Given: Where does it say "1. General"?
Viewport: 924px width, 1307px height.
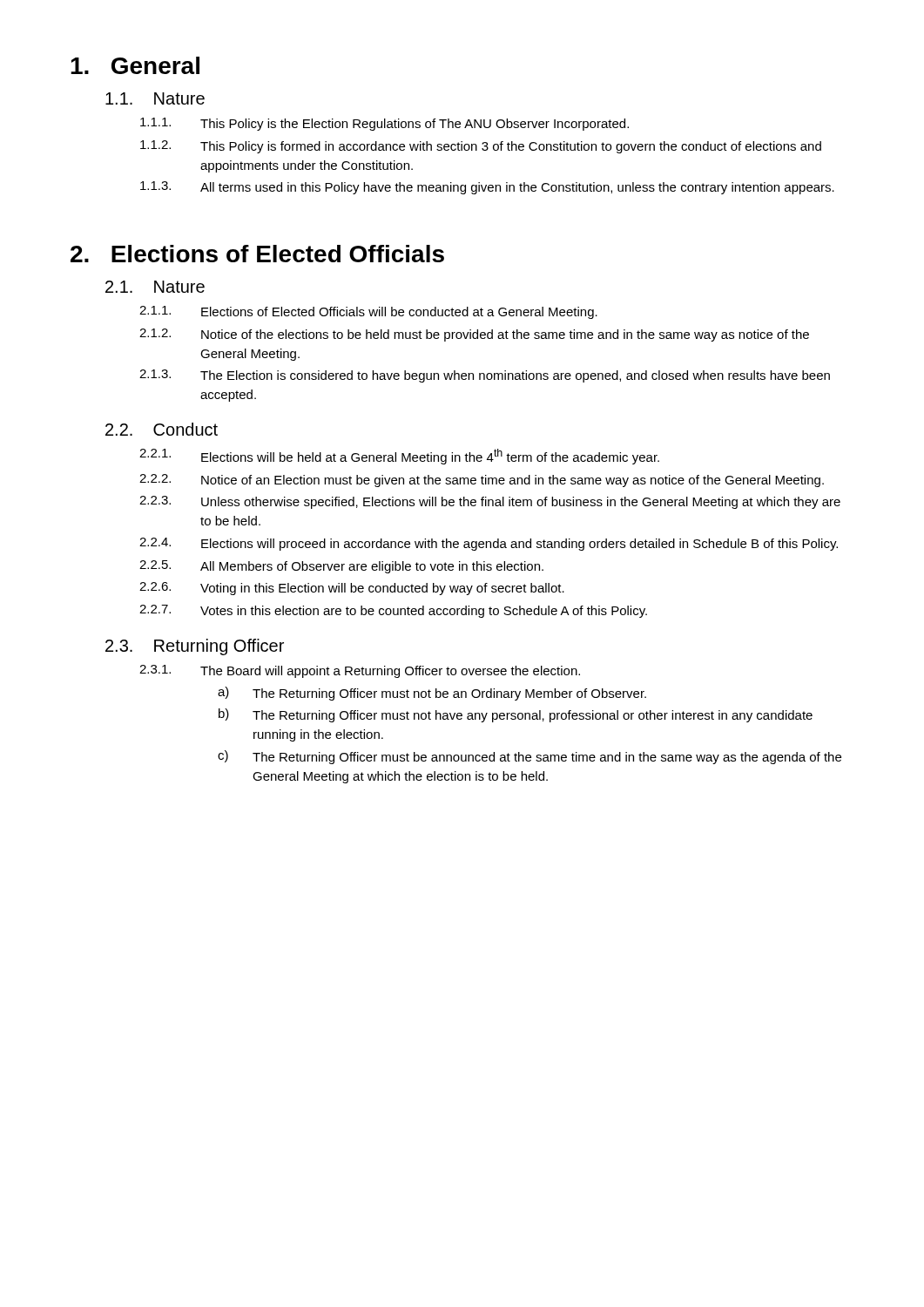Looking at the screenshot, I should click(x=135, y=66).
